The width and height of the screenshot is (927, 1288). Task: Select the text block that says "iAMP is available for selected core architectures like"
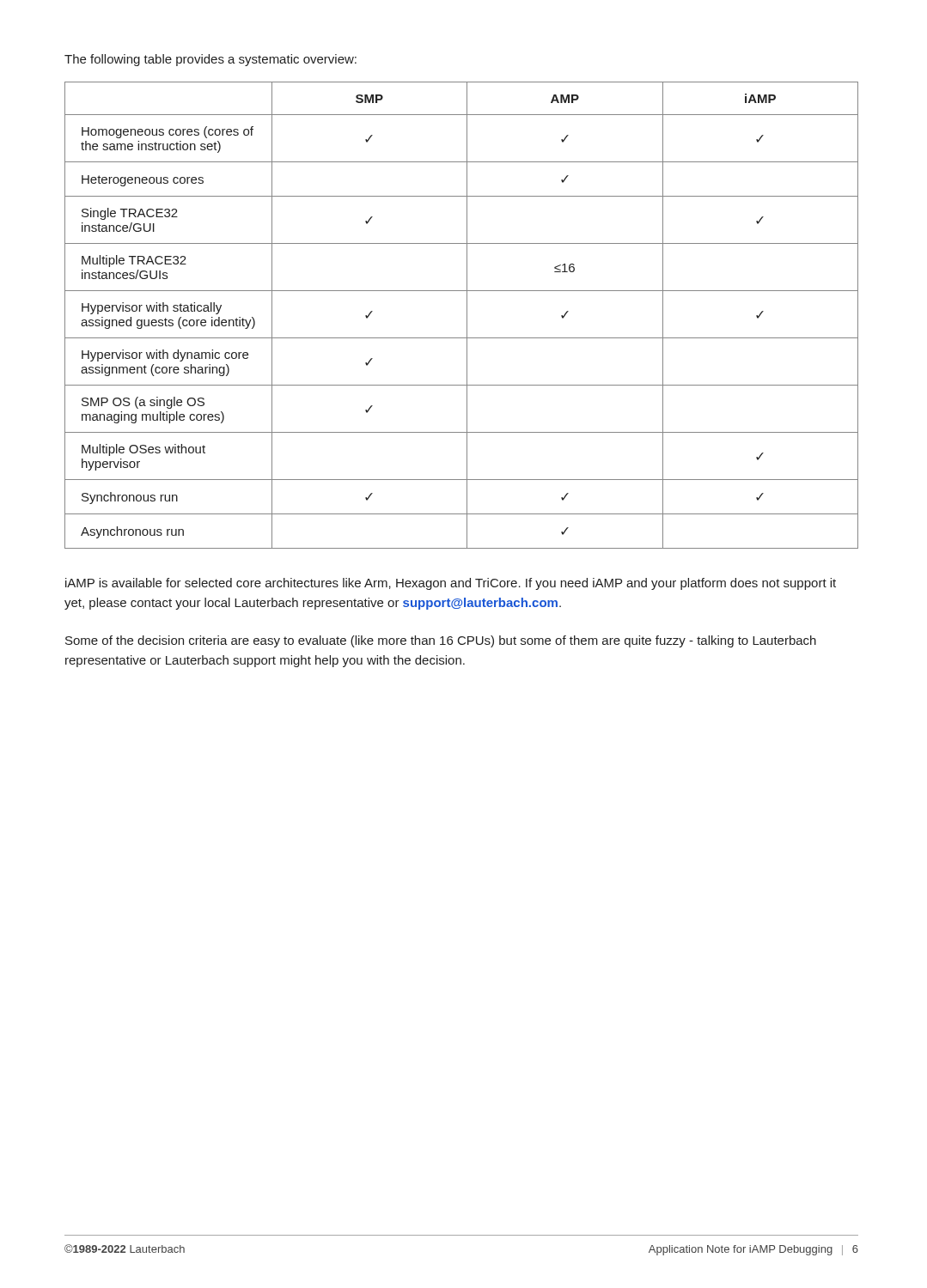tap(450, 593)
